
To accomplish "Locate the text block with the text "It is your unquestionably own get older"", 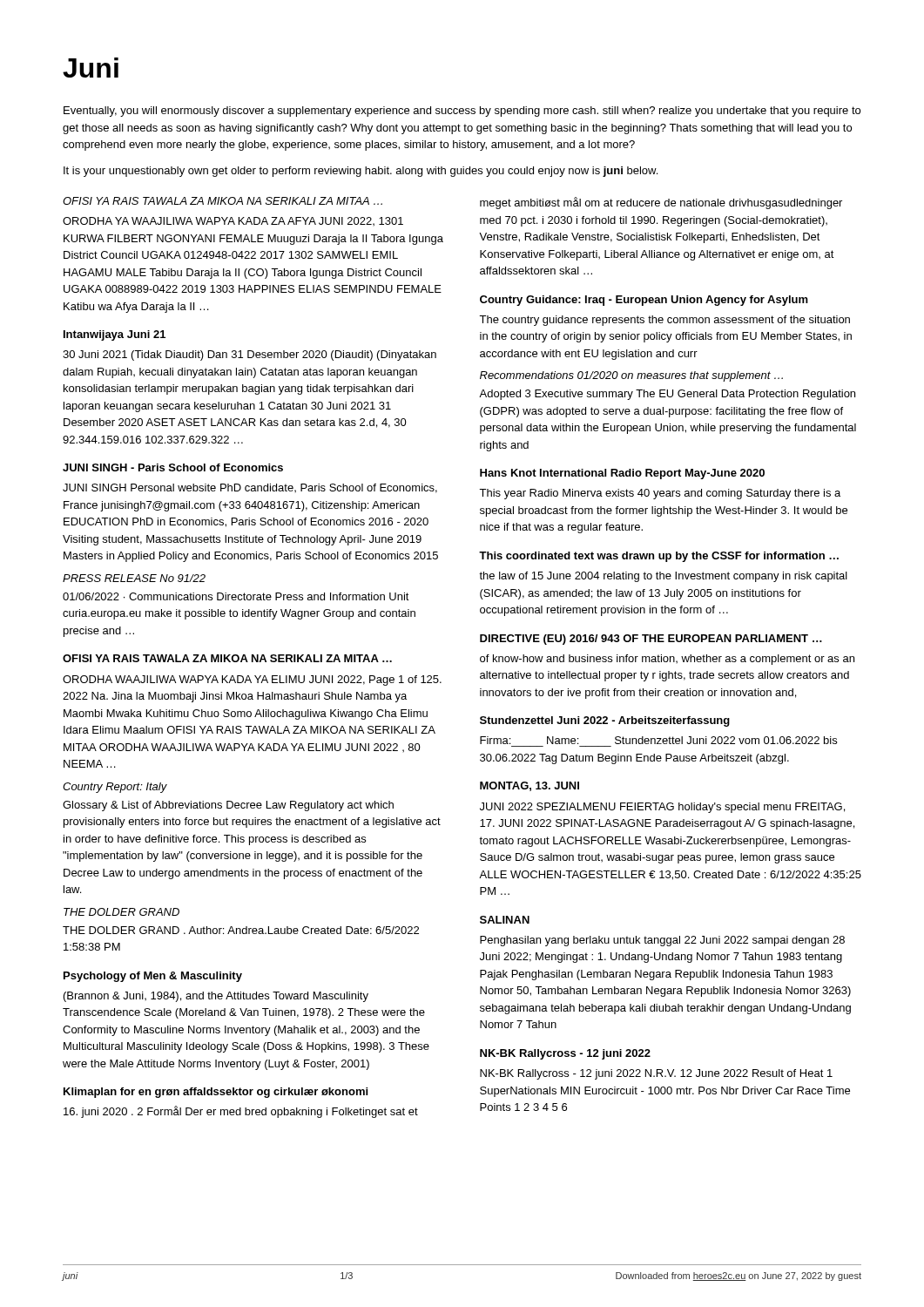I will (361, 170).
